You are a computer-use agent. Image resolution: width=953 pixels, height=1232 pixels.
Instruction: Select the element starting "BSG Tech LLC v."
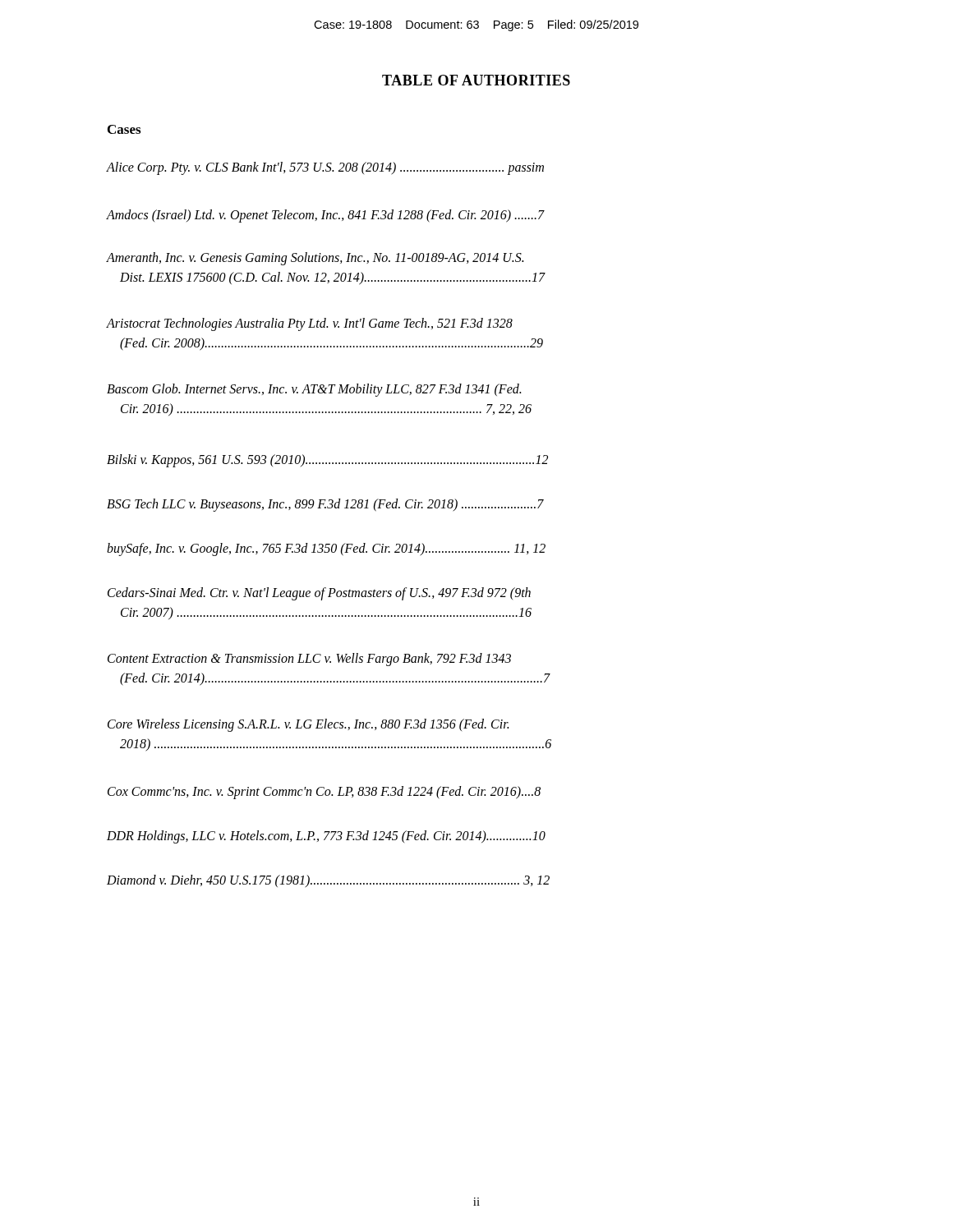coord(325,504)
